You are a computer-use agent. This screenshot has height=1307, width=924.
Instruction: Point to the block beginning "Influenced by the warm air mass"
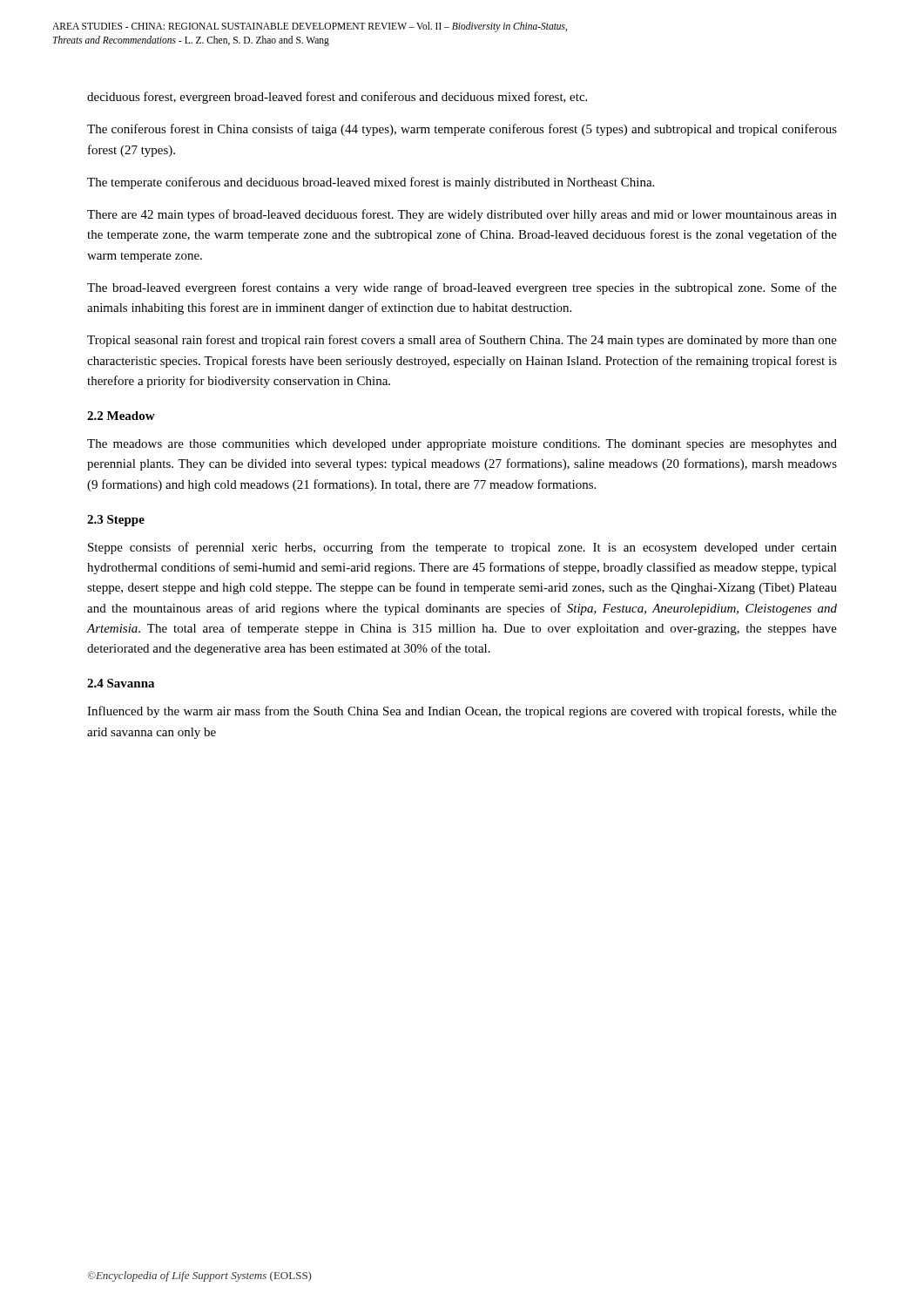(x=462, y=721)
